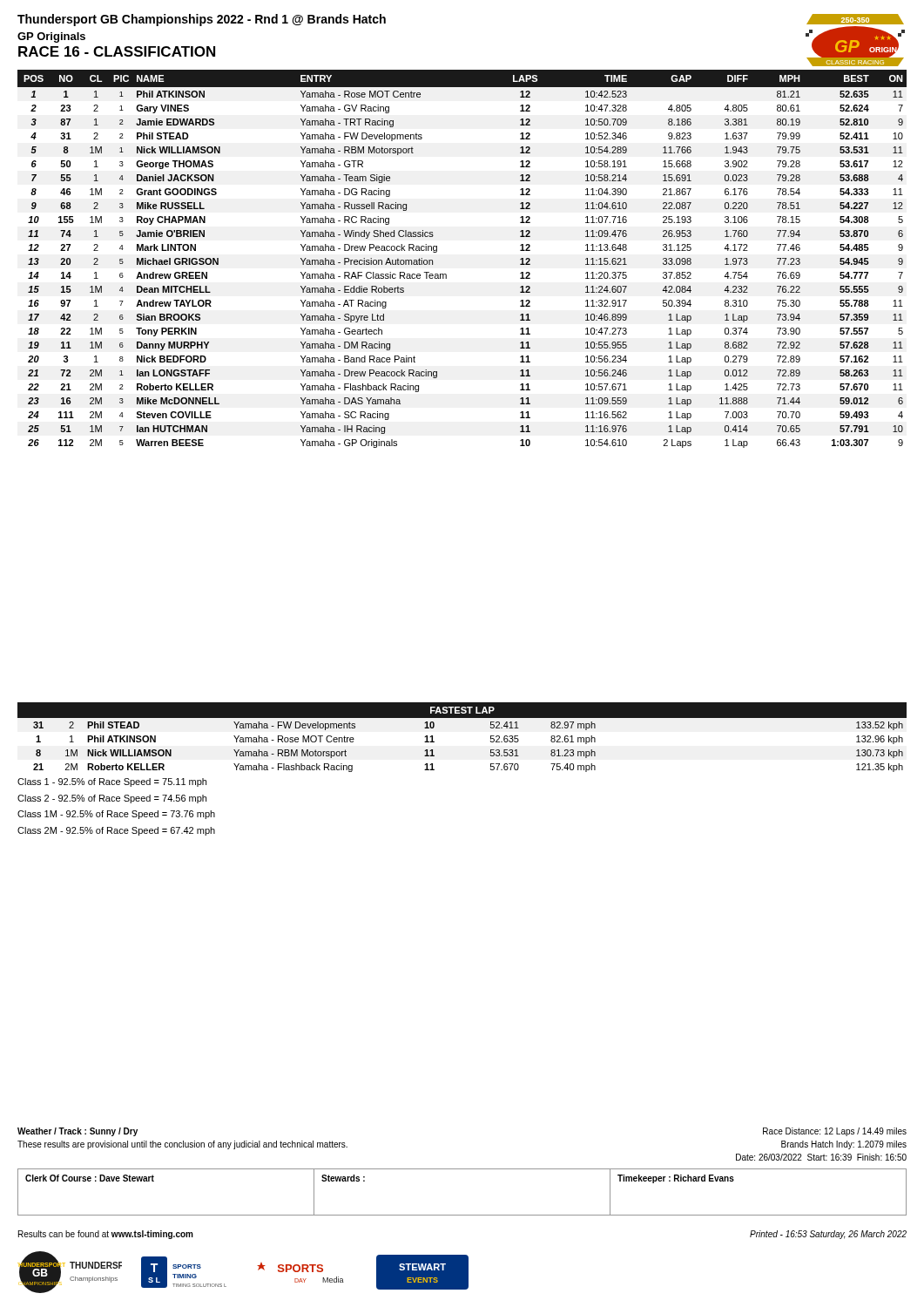
Task: Locate the text starting "GP Originals"
Action: [52, 36]
